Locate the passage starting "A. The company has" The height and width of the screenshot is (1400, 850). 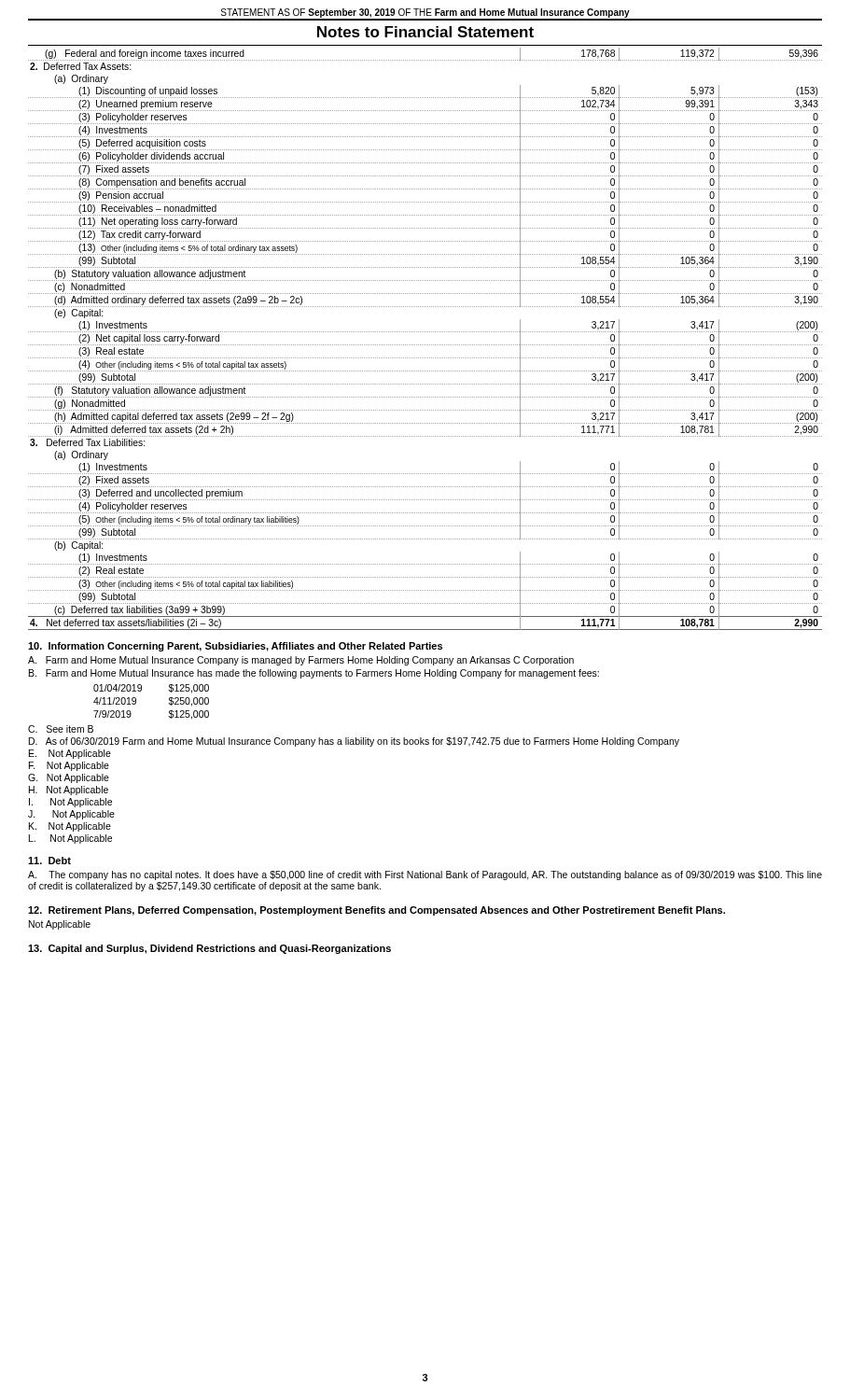(x=425, y=880)
